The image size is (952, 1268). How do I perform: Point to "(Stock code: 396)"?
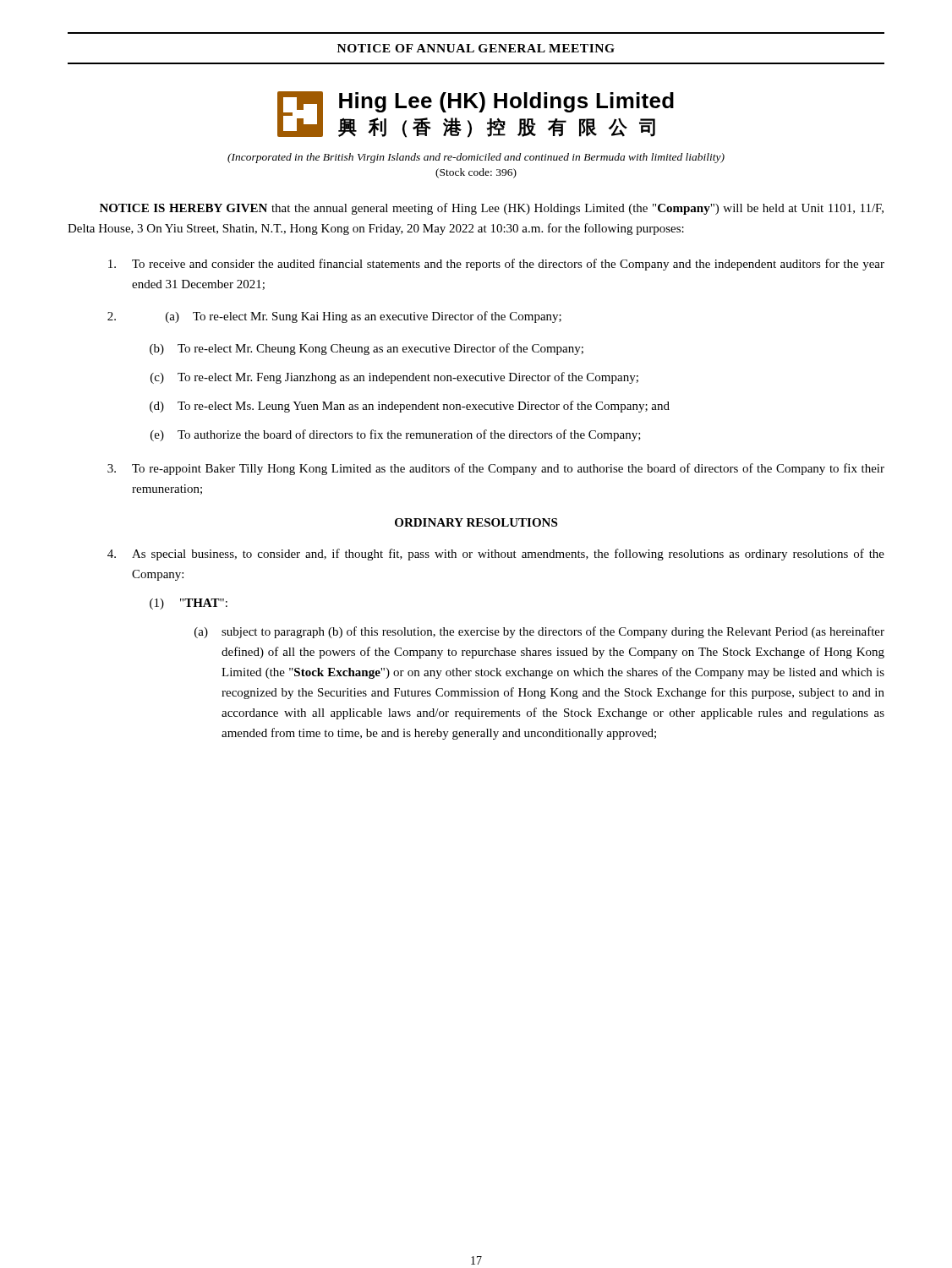tap(476, 172)
